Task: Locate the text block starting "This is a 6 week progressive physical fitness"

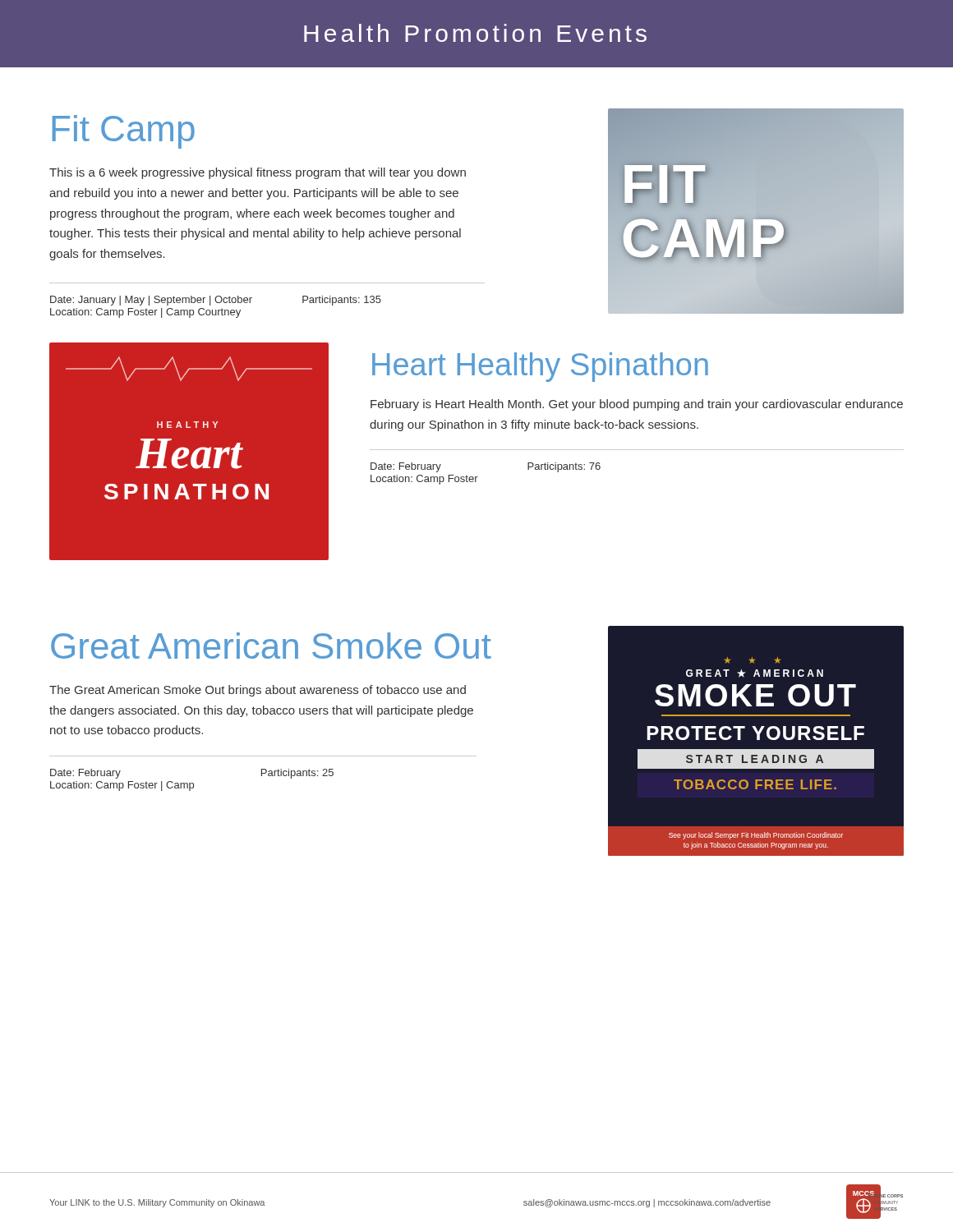Action: 258,213
